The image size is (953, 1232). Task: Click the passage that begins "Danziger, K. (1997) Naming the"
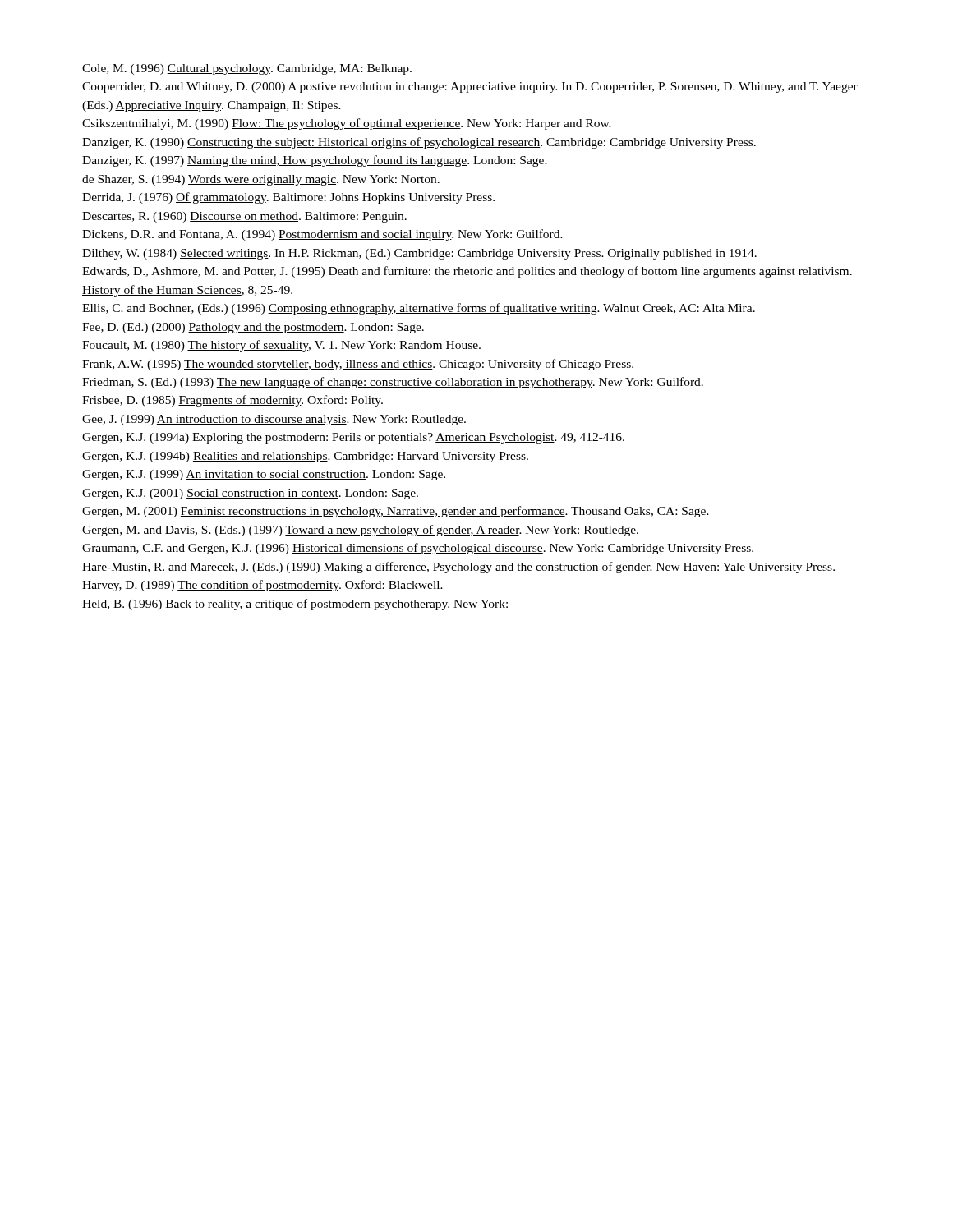[x=476, y=161]
